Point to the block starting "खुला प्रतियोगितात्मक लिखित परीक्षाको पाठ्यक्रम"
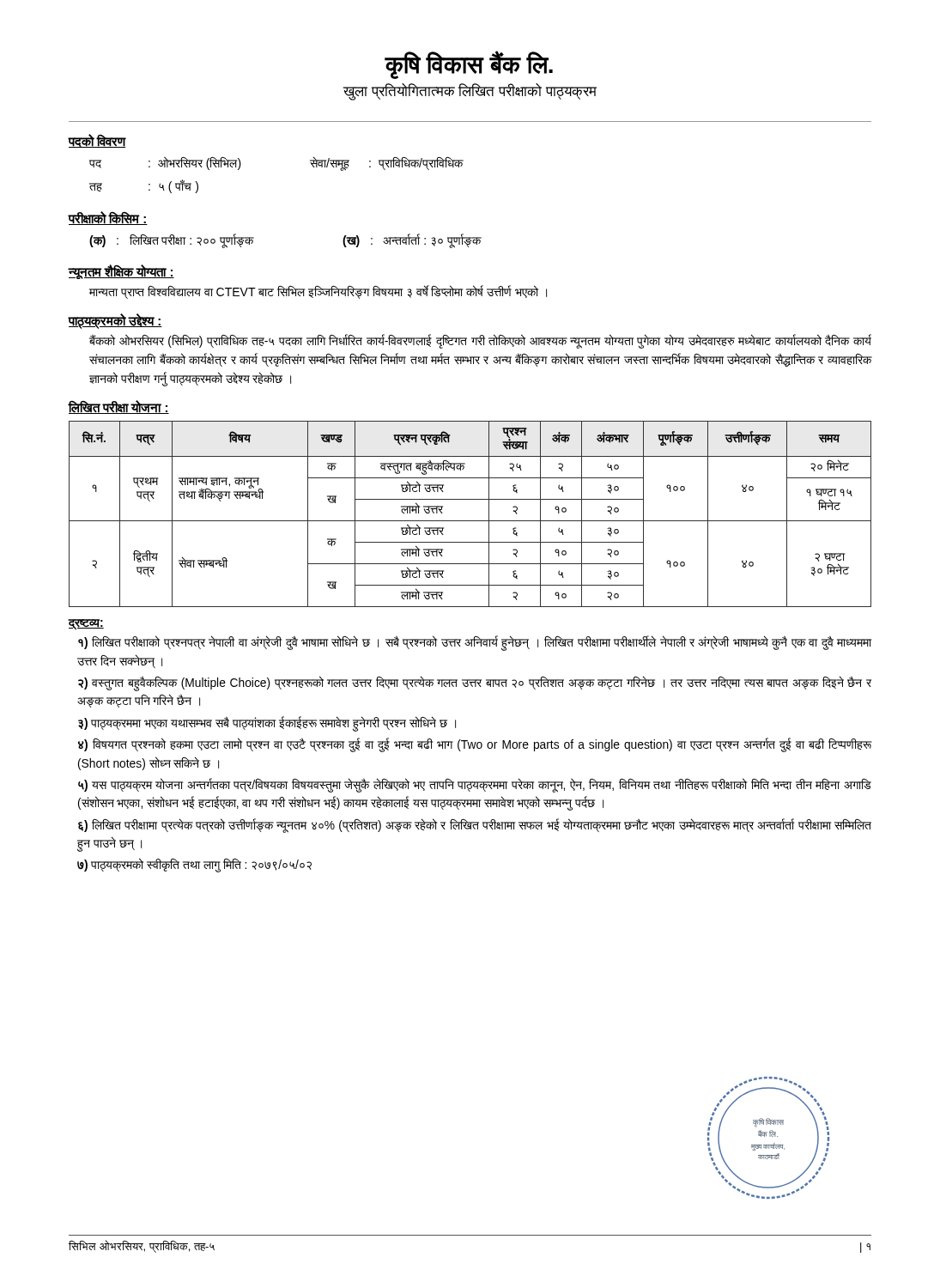940x1288 pixels. [x=470, y=91]
